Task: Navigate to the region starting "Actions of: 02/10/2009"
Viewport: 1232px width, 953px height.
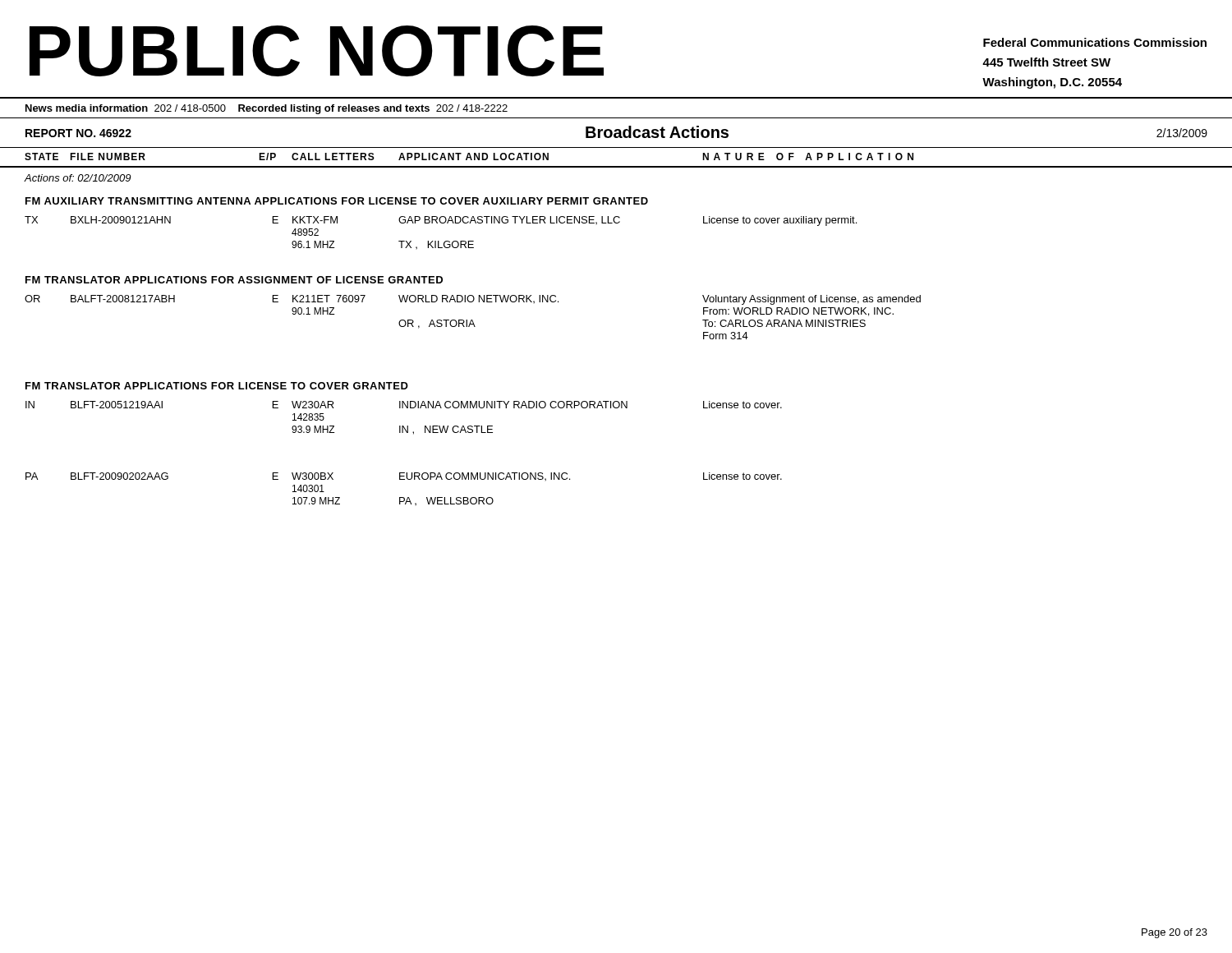Action: click(x=78, y=178)
